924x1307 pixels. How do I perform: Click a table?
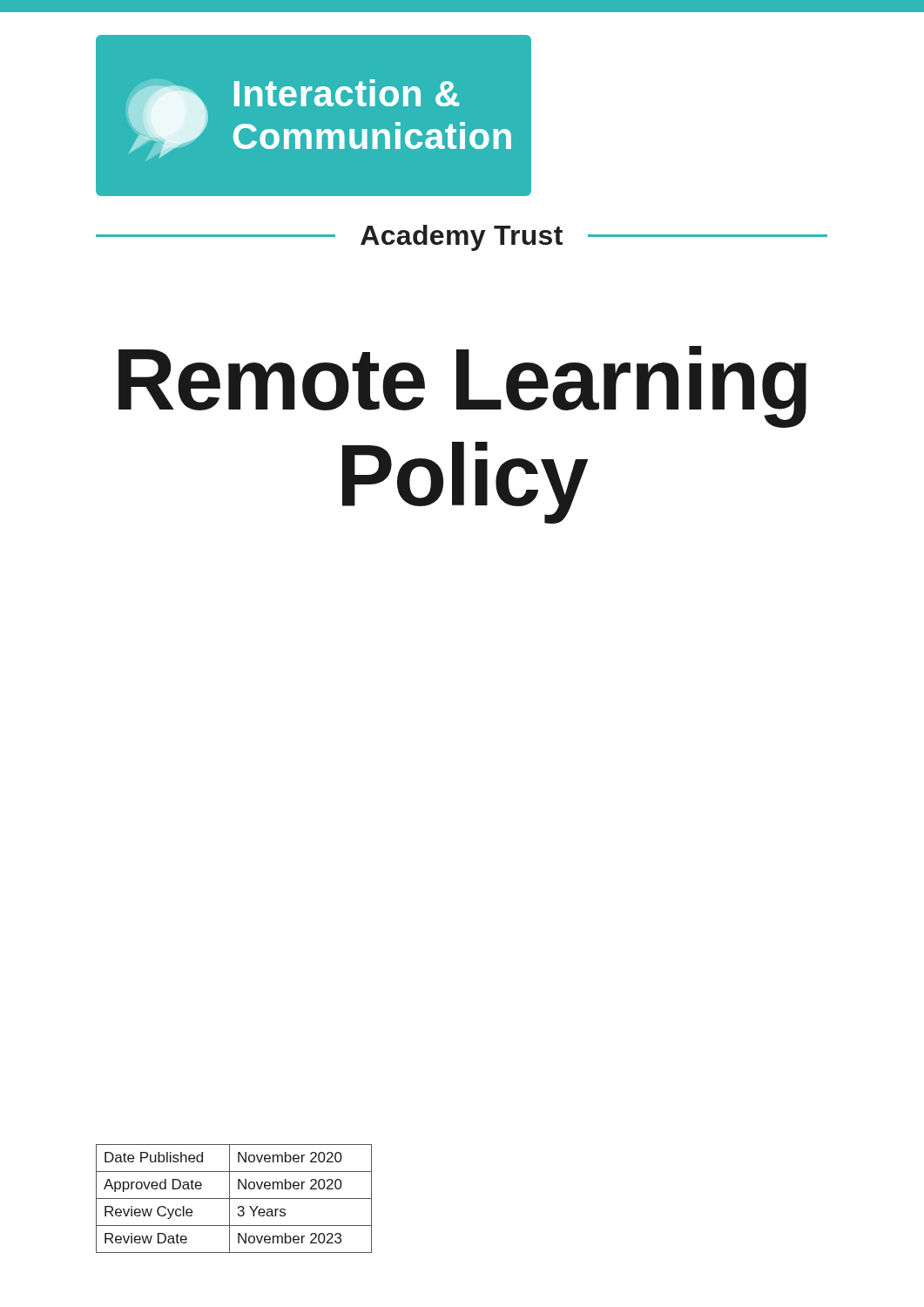coord(234,1199)
